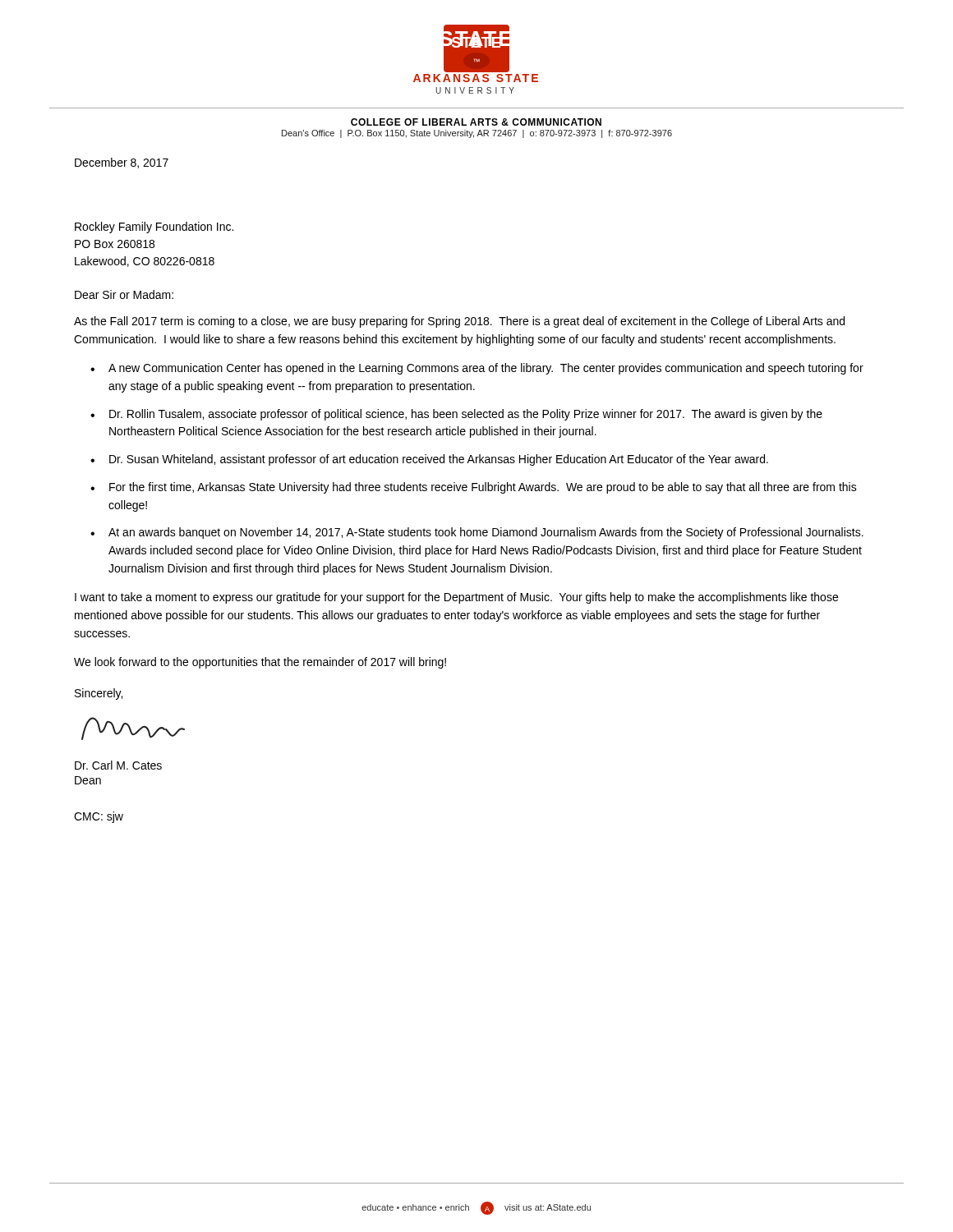Click on the text that reads "Dr. Carl M. Cates"

(118, 766)
